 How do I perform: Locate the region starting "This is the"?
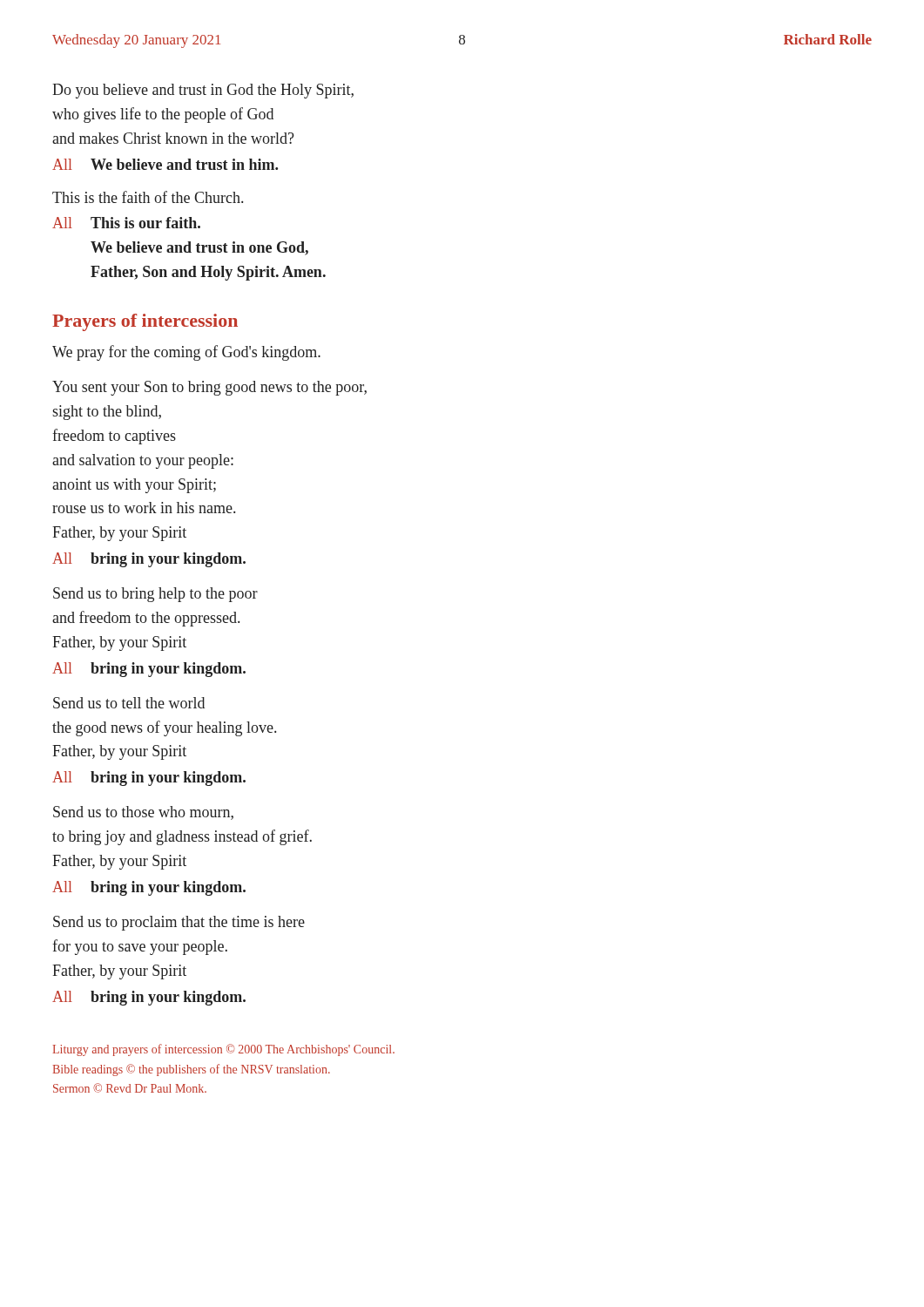148,197
